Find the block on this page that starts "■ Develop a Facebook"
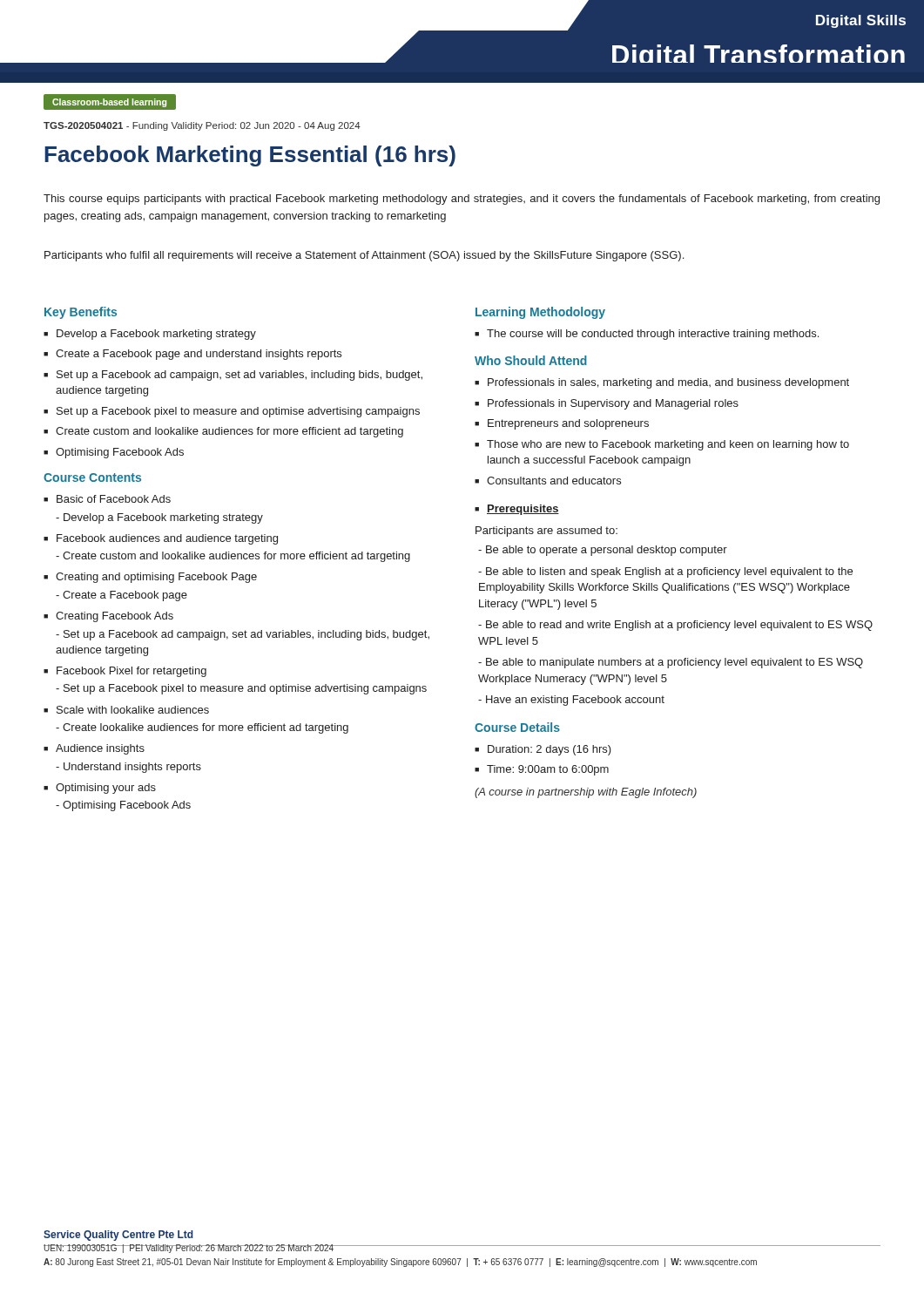The image size is (924, 1307). [150, 334]
